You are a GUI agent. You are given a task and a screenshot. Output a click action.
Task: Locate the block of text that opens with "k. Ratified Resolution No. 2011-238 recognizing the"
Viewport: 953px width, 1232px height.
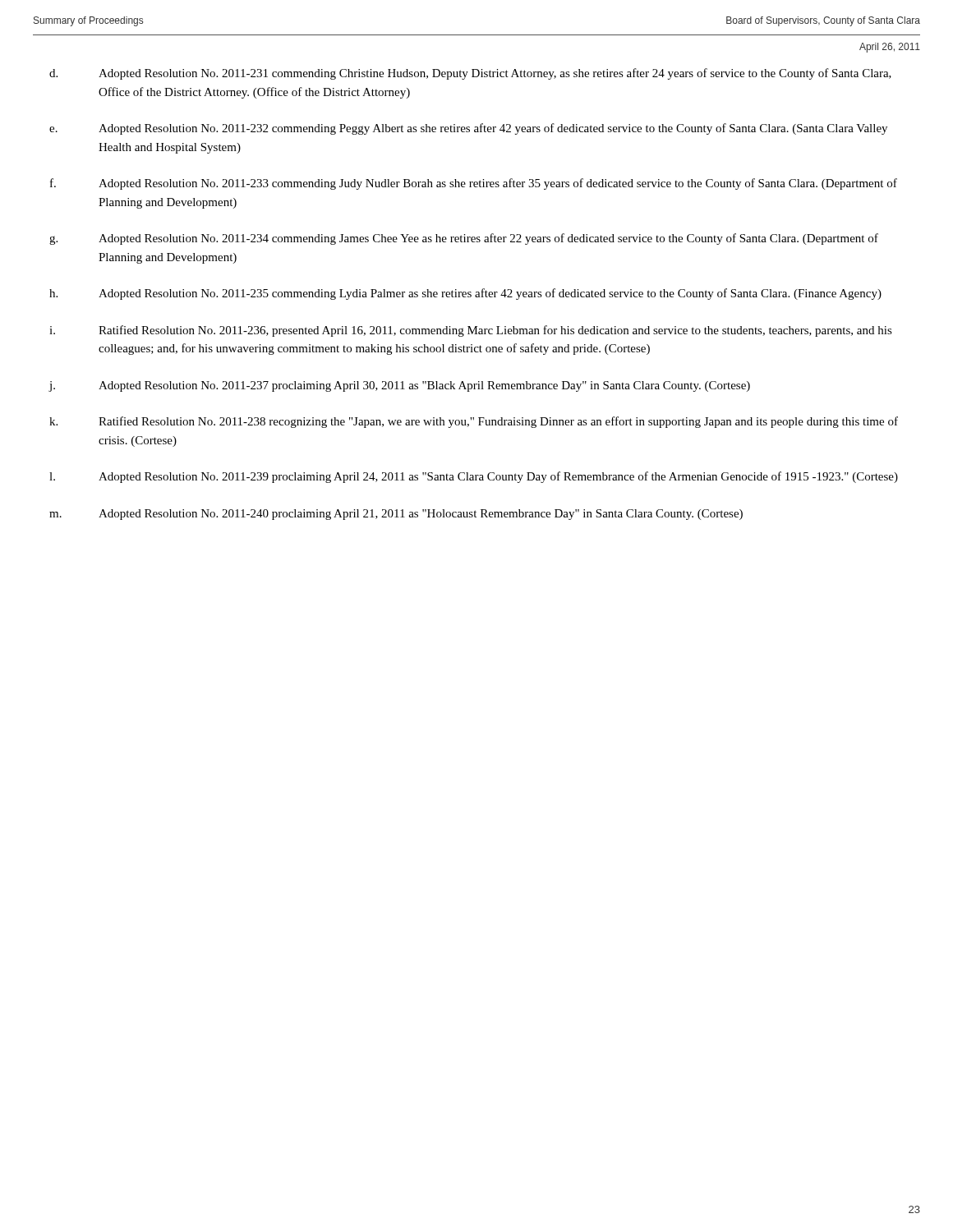pos(476,431)
